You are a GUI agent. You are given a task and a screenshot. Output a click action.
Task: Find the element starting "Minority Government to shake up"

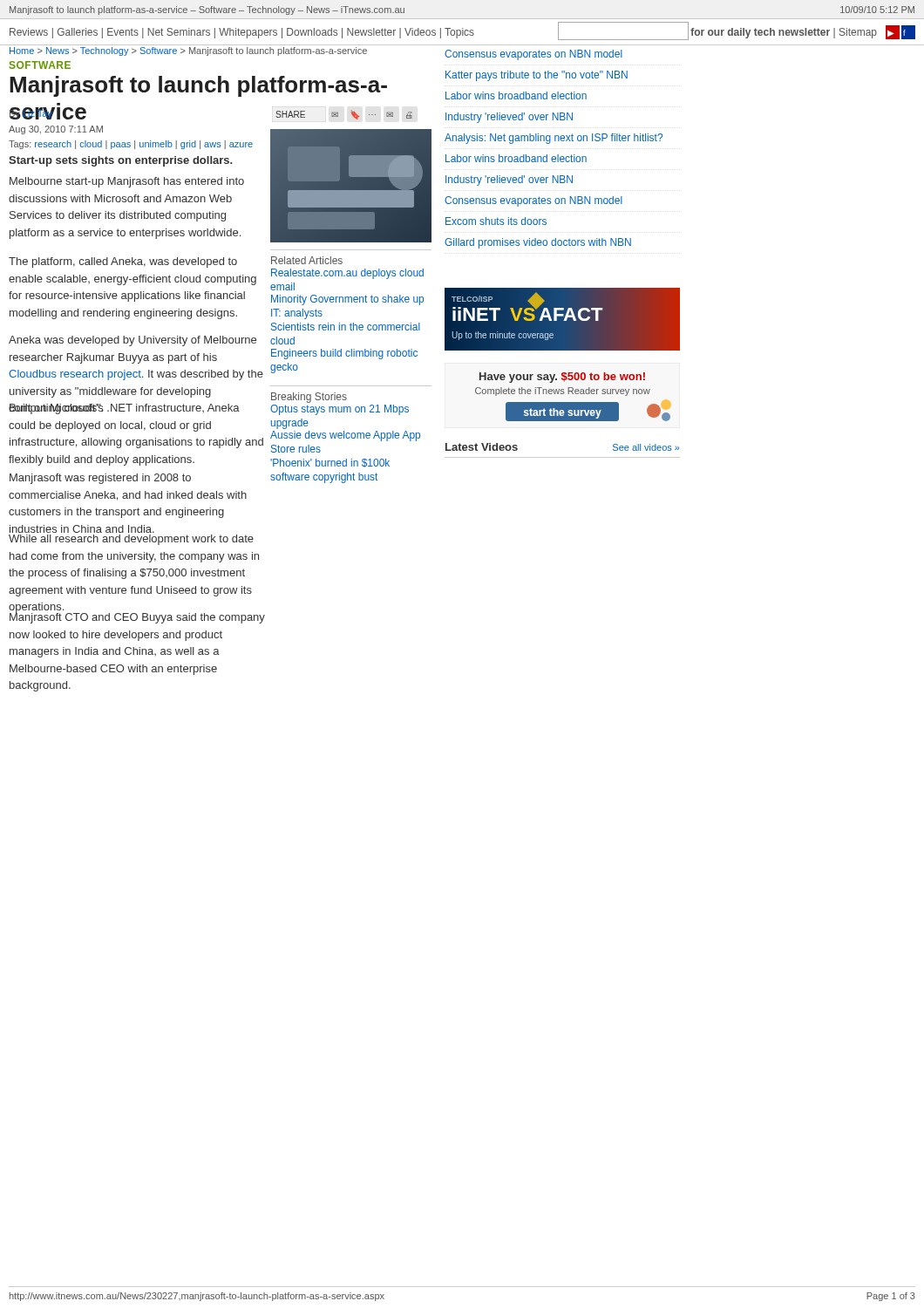coord(351,307)
